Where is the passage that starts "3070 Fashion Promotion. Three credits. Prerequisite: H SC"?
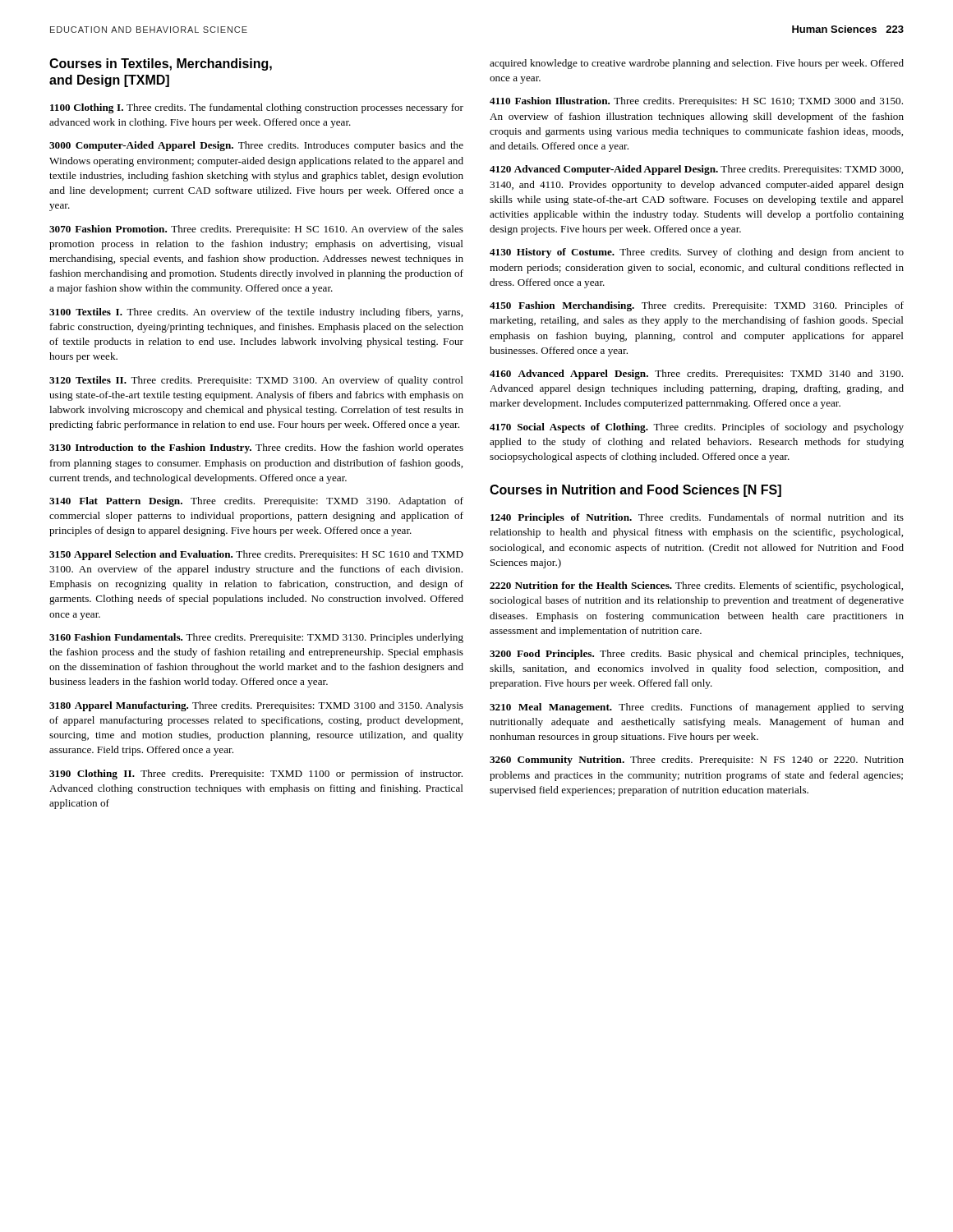Viewport: 953px width, 1232px height. 256,258
